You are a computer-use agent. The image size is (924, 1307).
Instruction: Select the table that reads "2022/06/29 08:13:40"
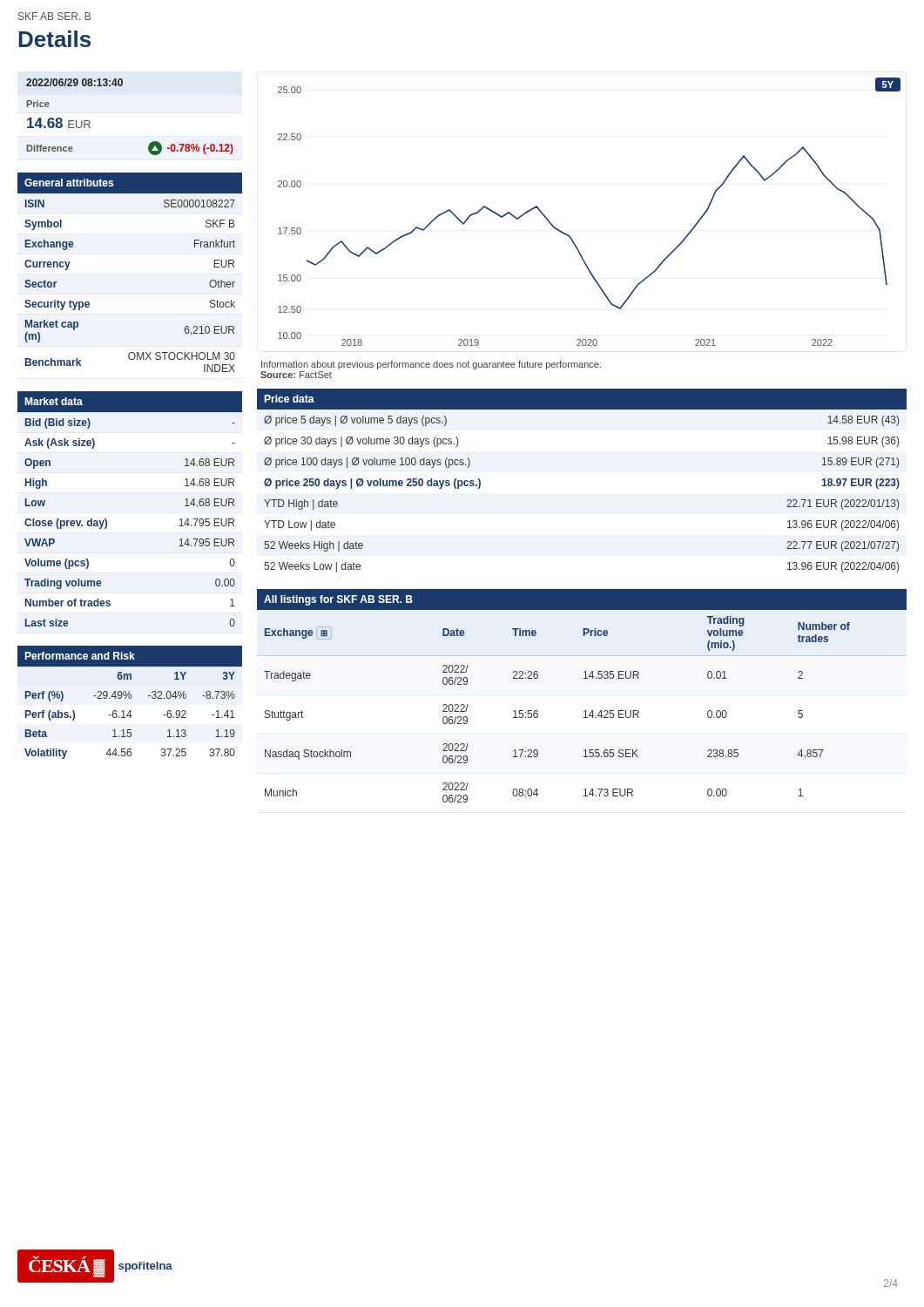[130, 116]
